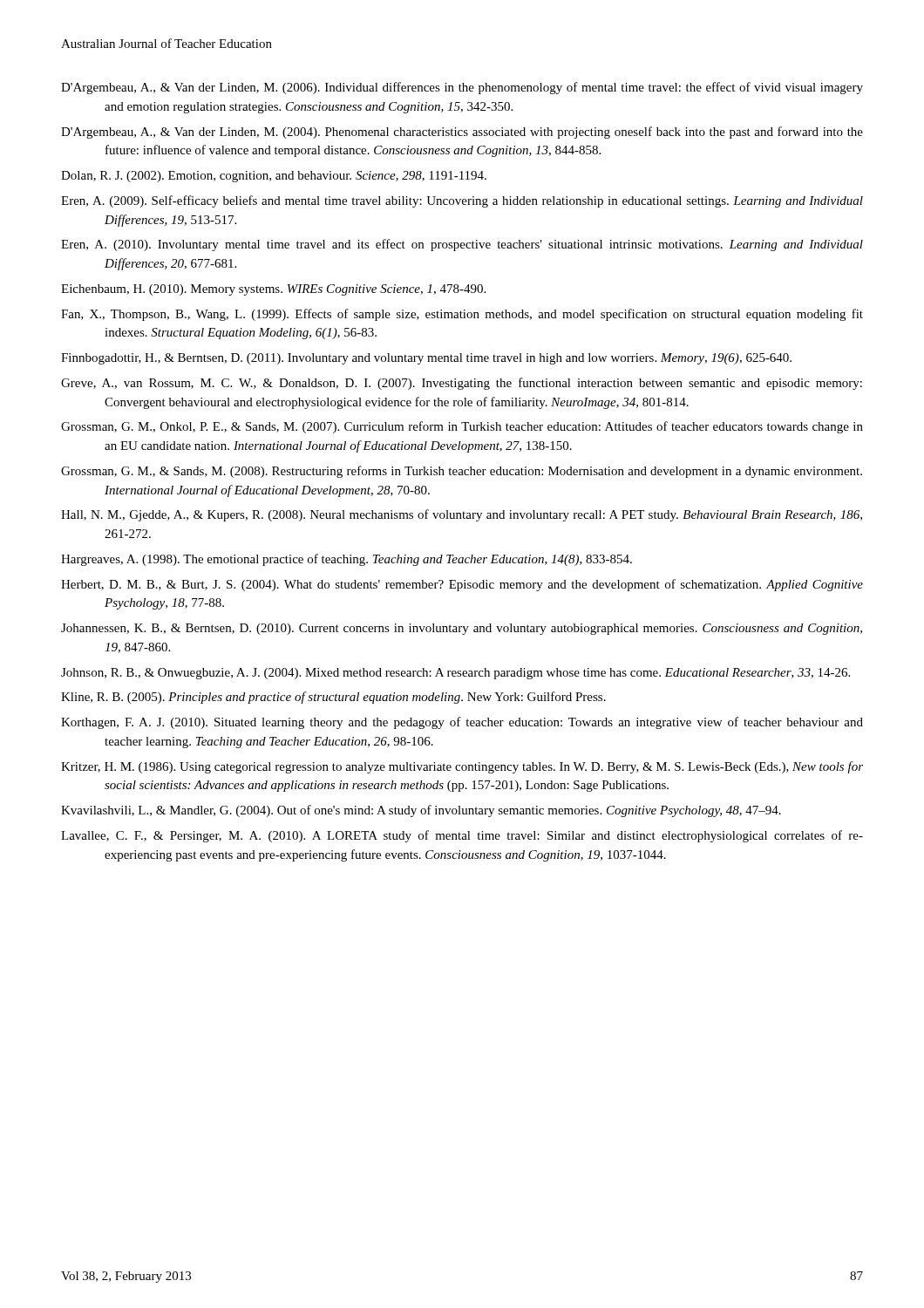Locate the element starting "Eren, A. (2009)."

462,210
